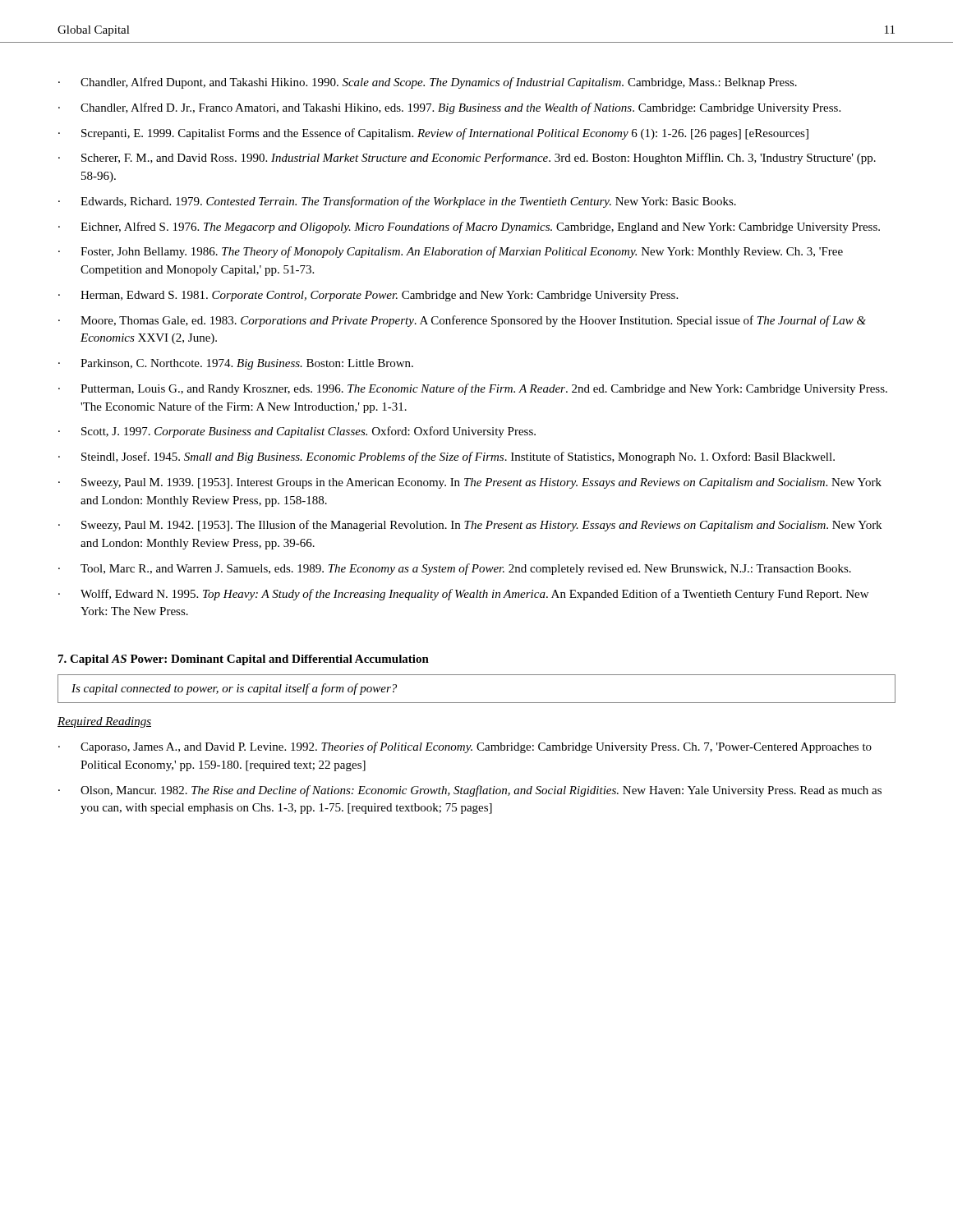The image size is (953, 1232).
Task: Where is the passage that starts "· Parkinson, C. Northcote. 1974. Big"?
Action: point(236,364)
